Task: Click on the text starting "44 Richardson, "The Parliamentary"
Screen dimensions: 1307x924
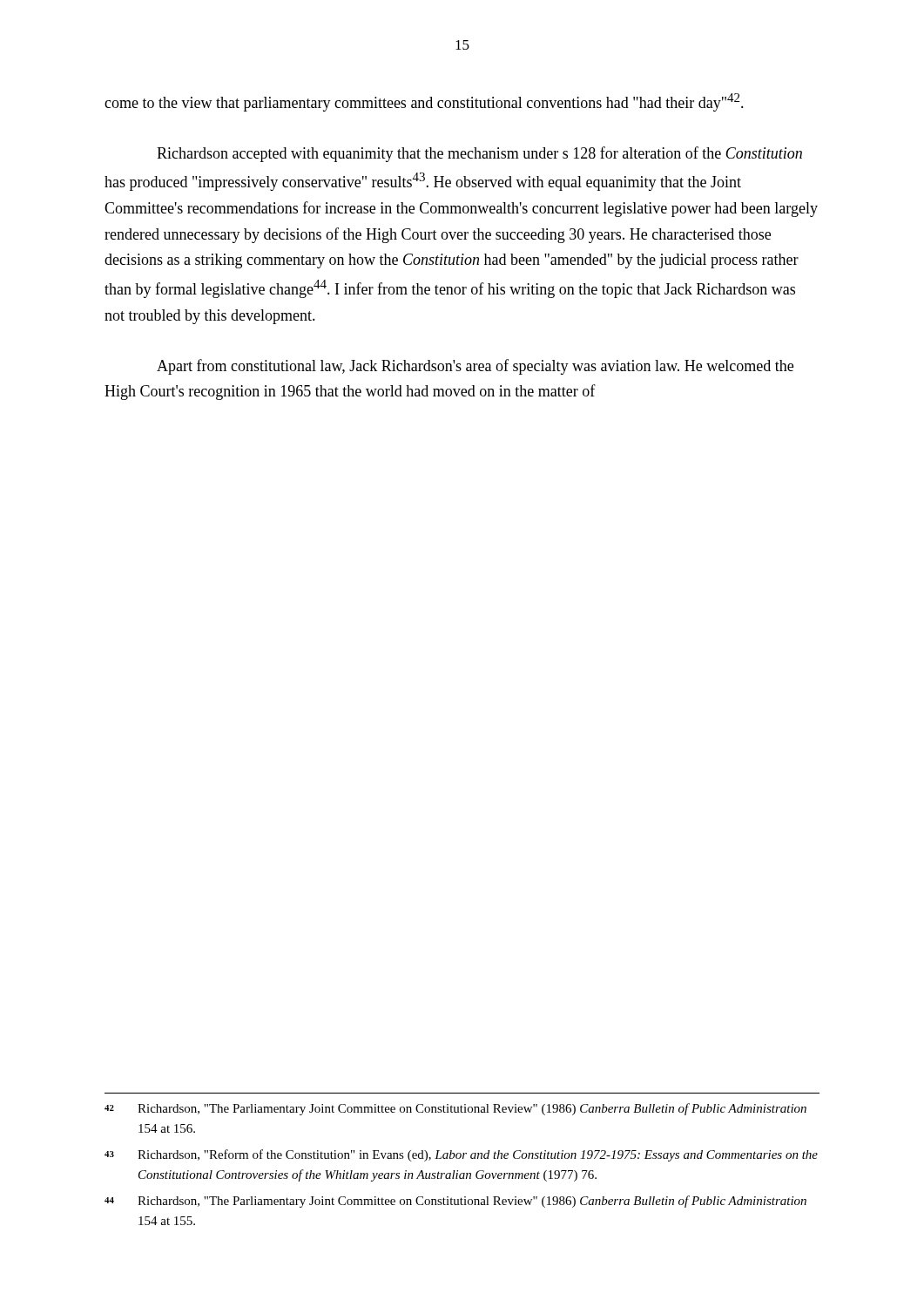Action: point(462,1211)
